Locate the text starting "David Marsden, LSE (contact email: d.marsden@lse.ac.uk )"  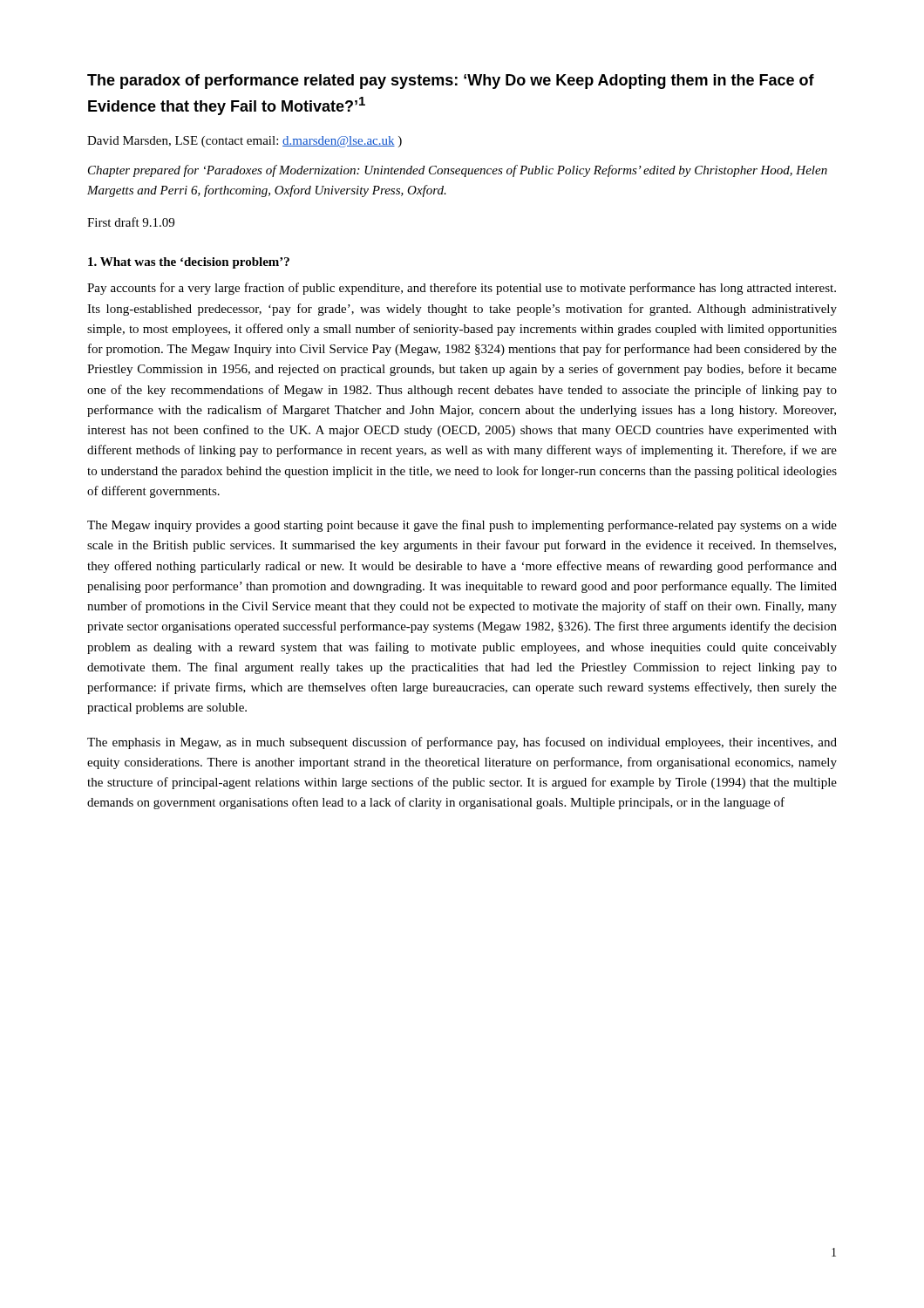245,141
